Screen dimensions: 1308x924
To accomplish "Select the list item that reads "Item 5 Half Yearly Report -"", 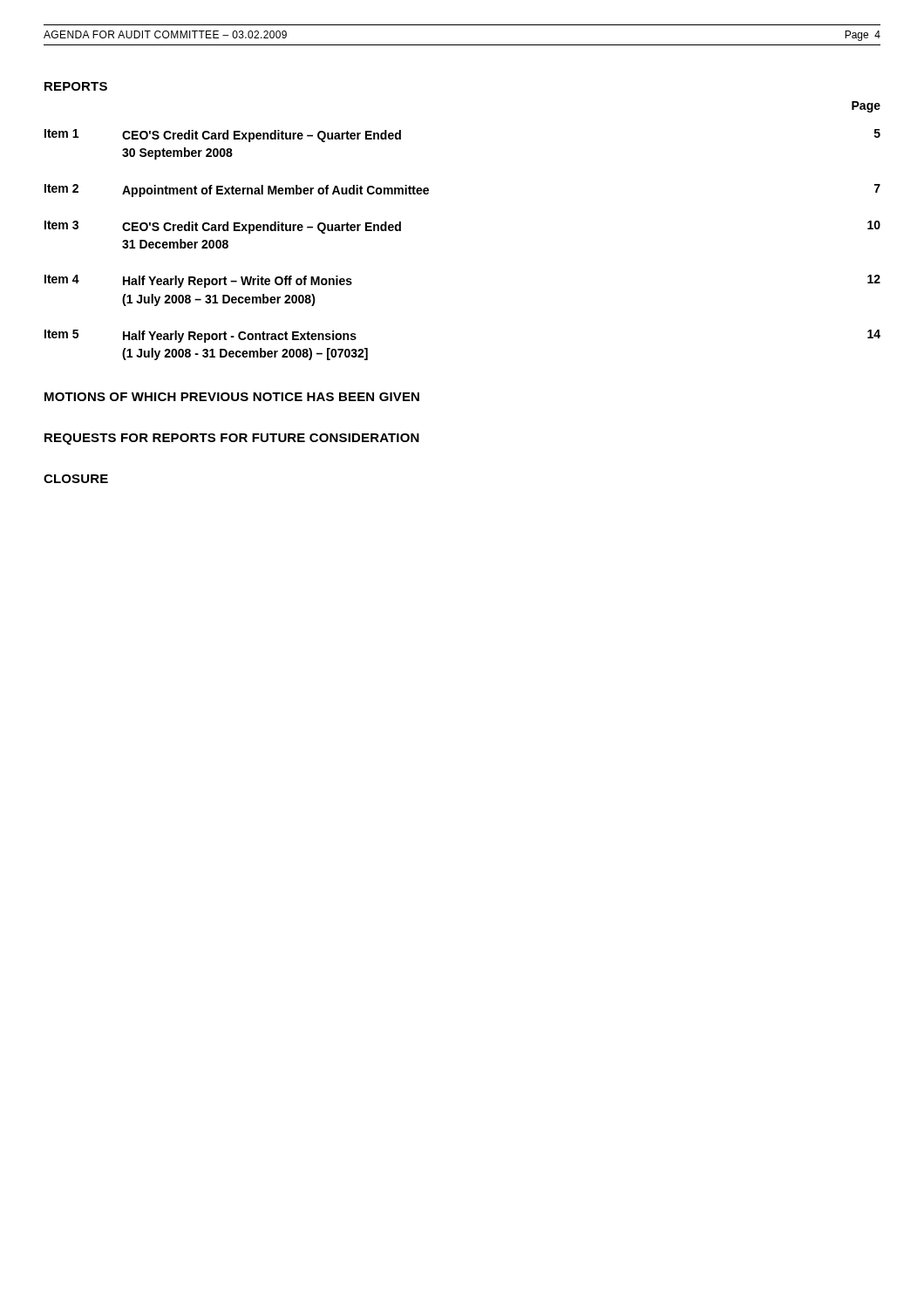I will pyautogui.click(x=63, y=336).
